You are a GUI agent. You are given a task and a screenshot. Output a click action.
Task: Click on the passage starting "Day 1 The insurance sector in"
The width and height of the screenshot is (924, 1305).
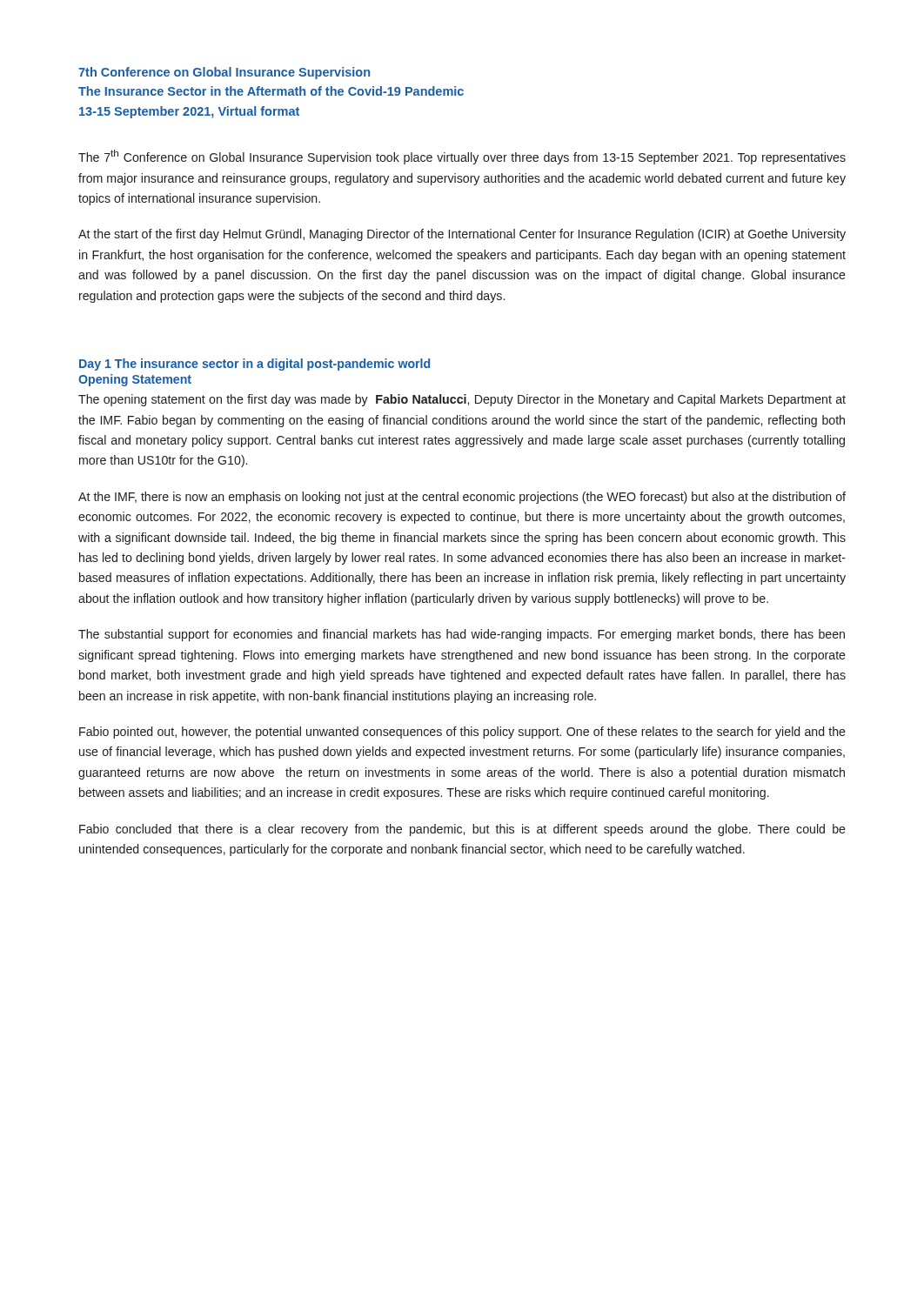point(255,364)
